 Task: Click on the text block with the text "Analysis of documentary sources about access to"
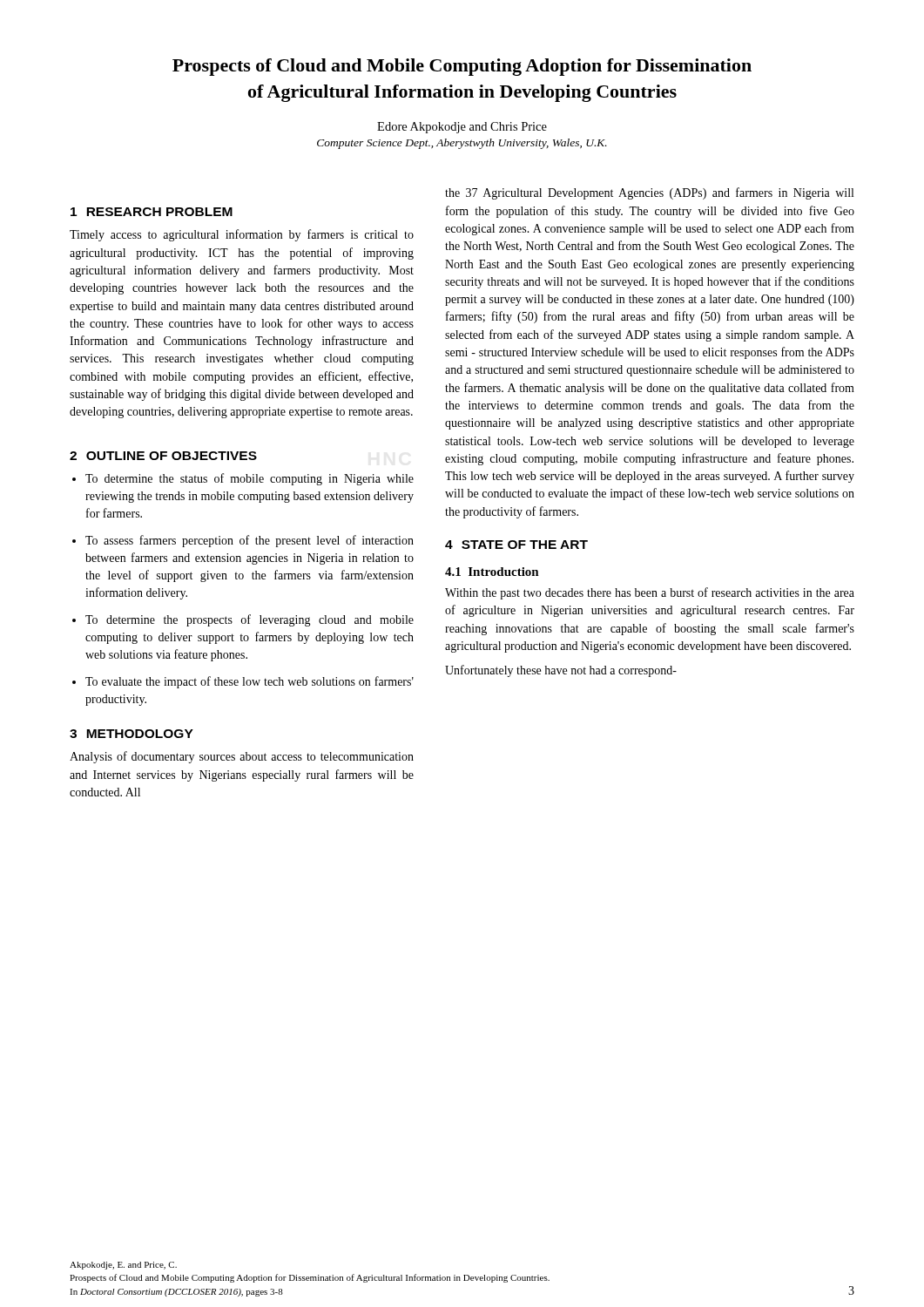pos(242,775)
